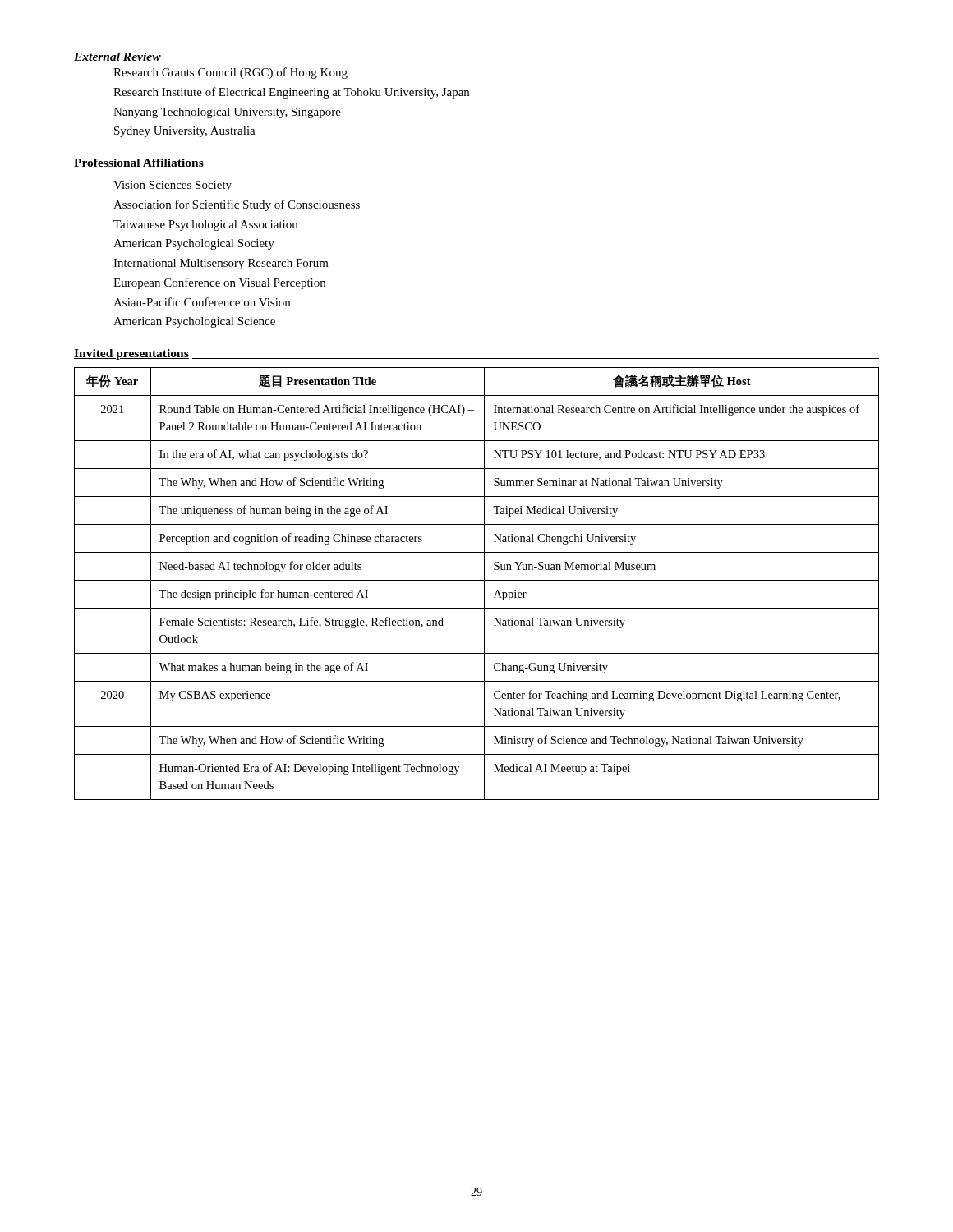This screenshot has width=953, height=1232.
Task: Point to the element starting "American Psychological Society"
Action: coord(194,243)
